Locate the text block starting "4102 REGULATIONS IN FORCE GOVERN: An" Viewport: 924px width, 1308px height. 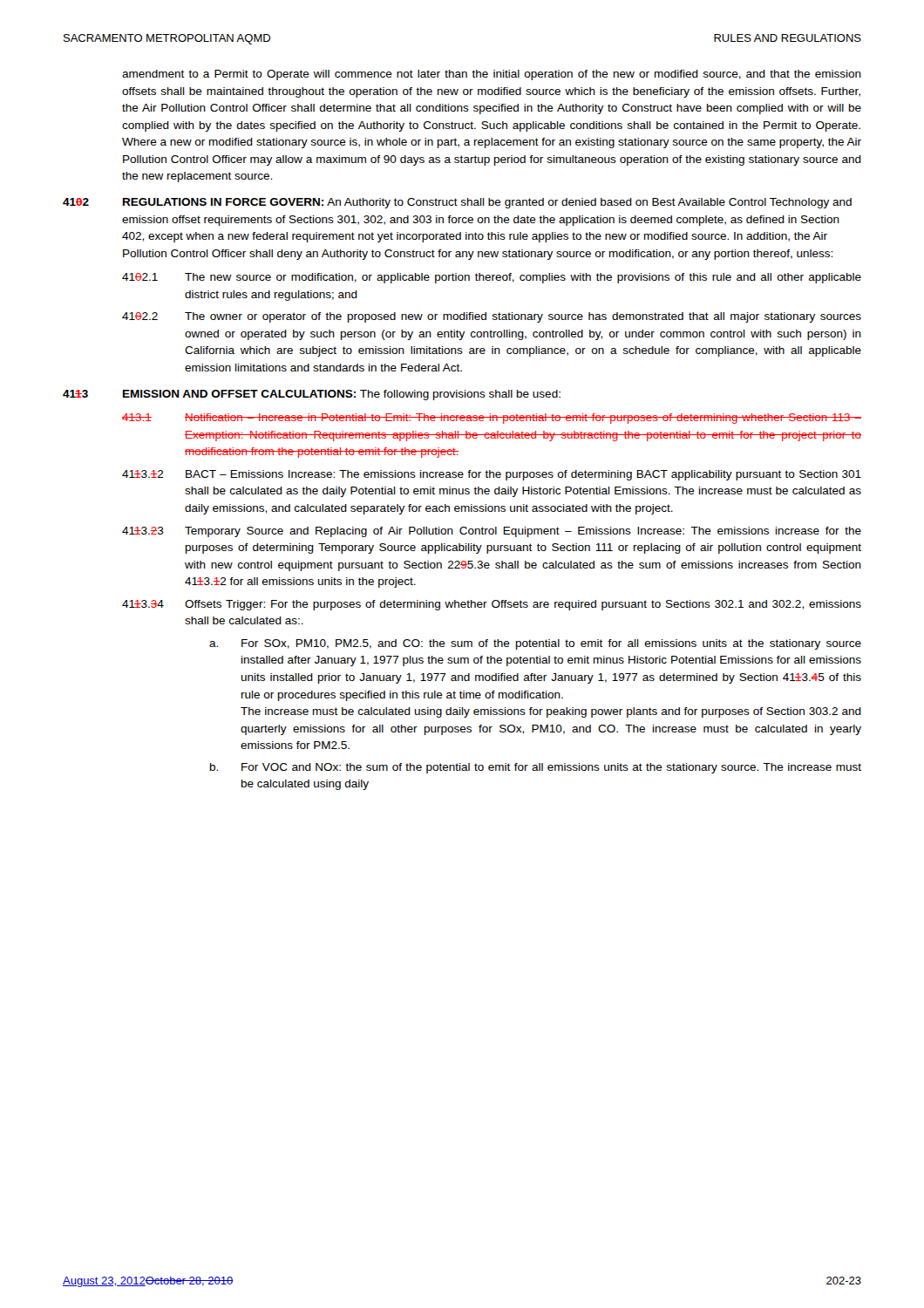pos(462,228)
